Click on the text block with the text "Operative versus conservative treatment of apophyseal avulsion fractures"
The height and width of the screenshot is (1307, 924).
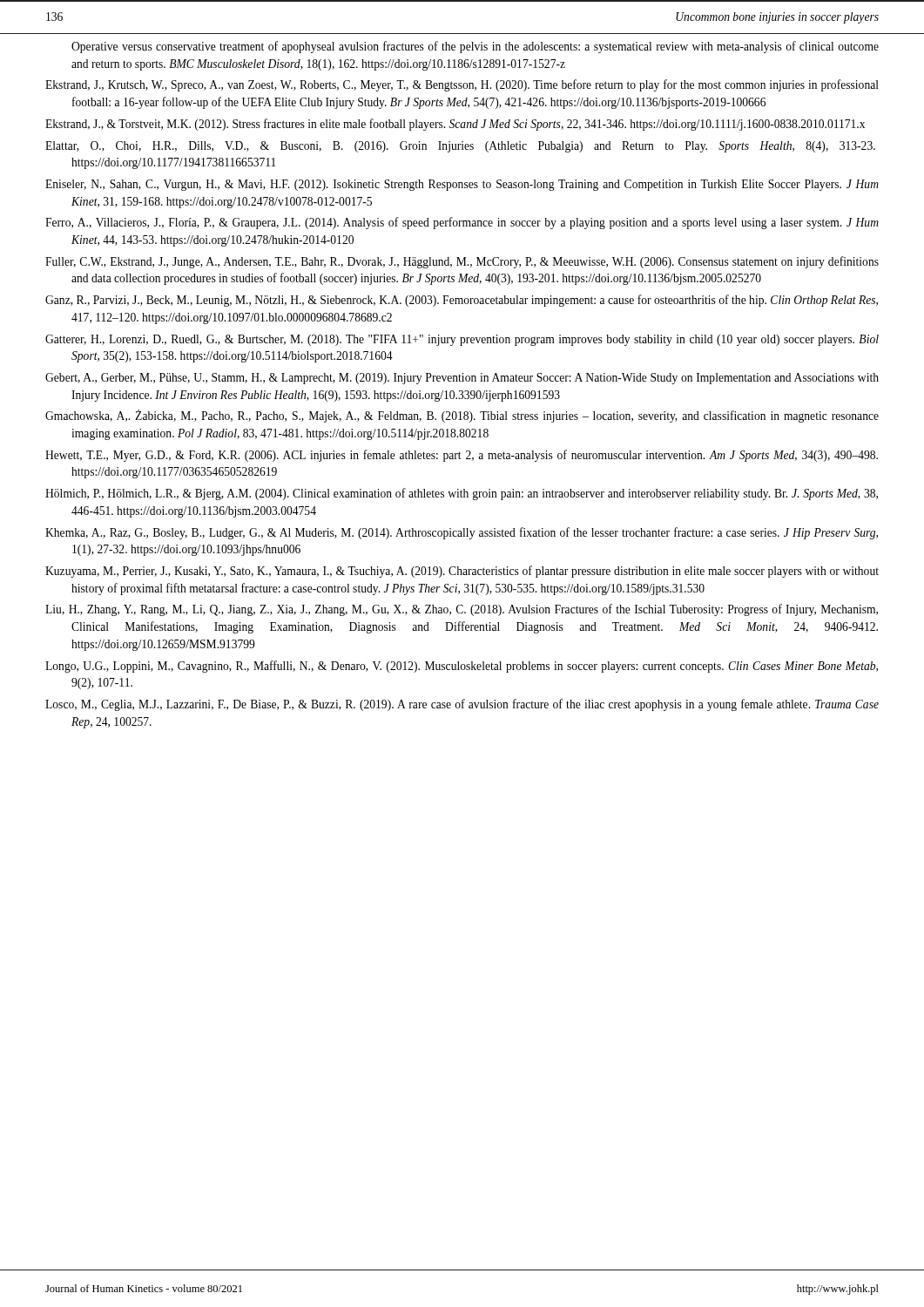[475, 55]
